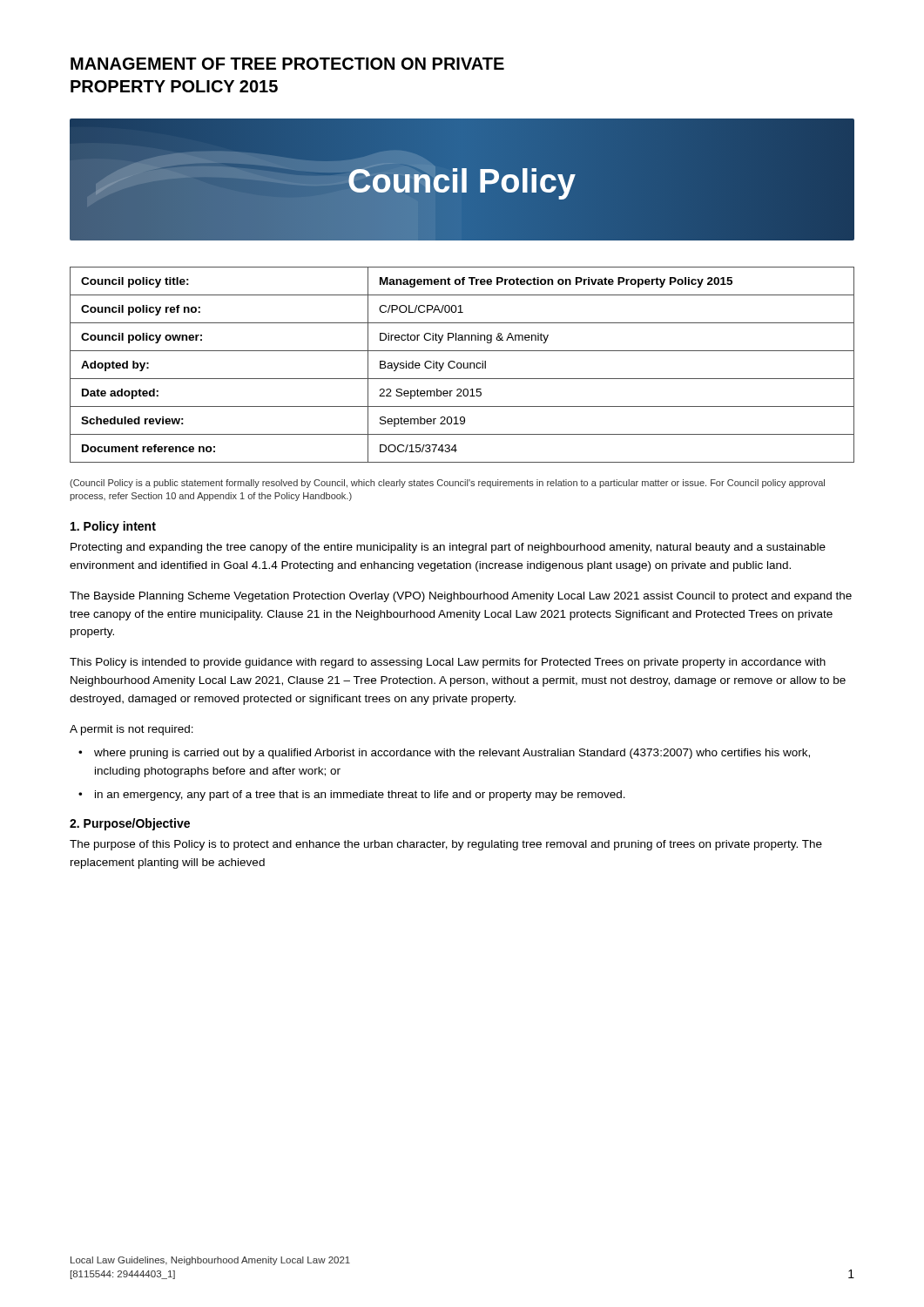
Task: Find the text block starting "The Bayside Planning Scheme Vegetation"
Action: click(x=461, y=613)
